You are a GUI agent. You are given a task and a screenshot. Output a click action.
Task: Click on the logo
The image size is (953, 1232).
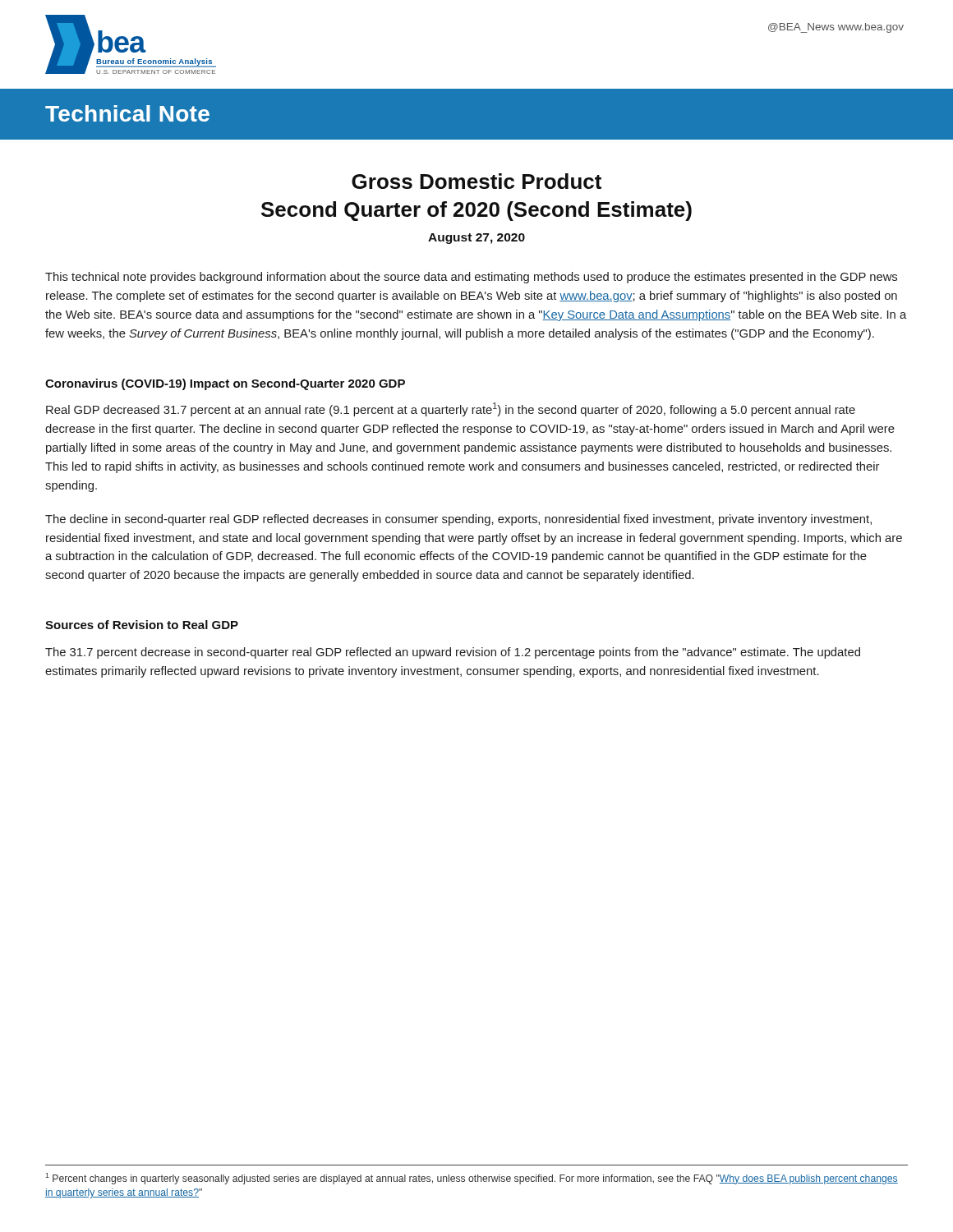[x=131, y=47]
